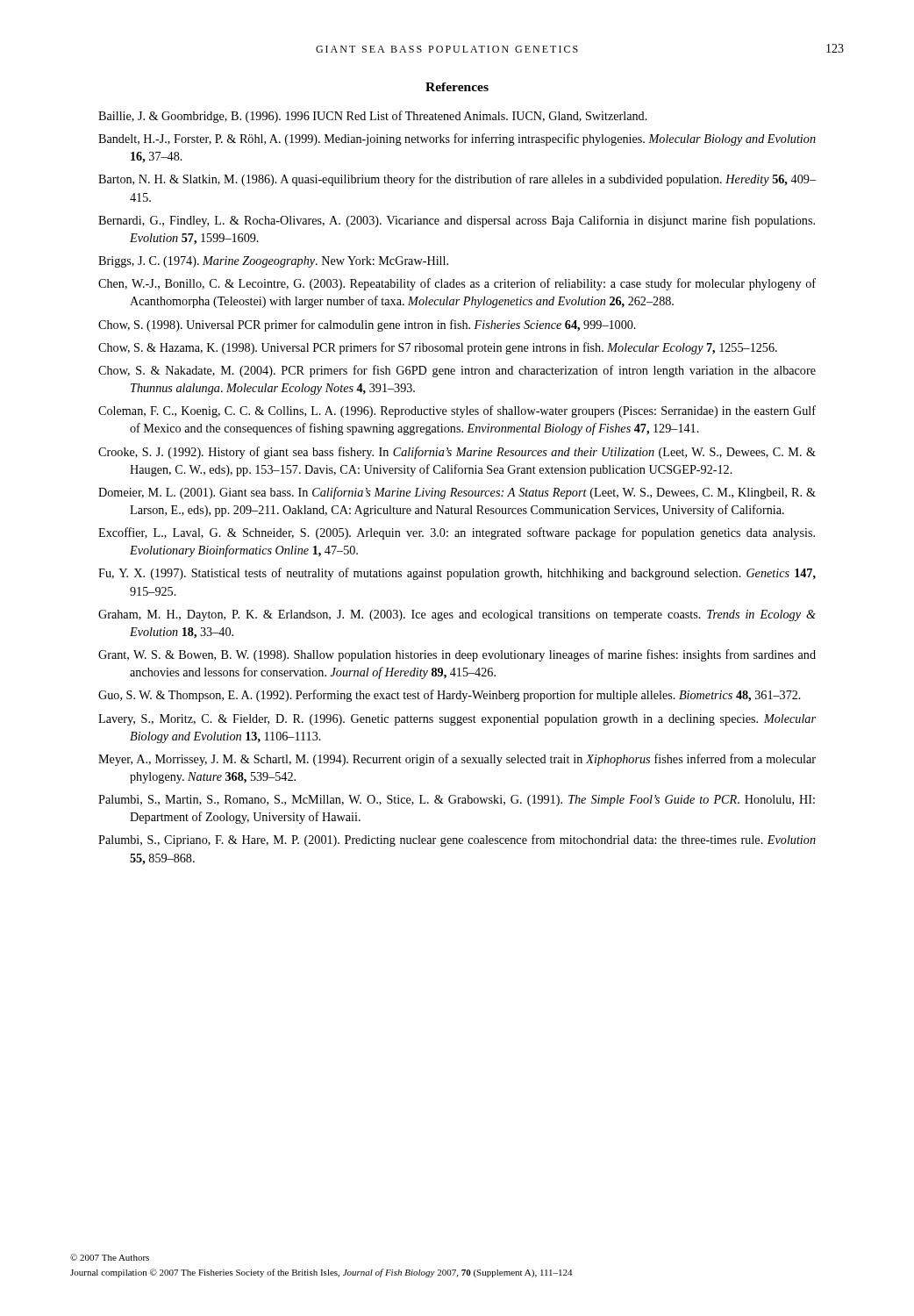Click on the block starting "Crooke, S. J. (1992). History"
The image size is (914, 1316).
pos(457,460)
